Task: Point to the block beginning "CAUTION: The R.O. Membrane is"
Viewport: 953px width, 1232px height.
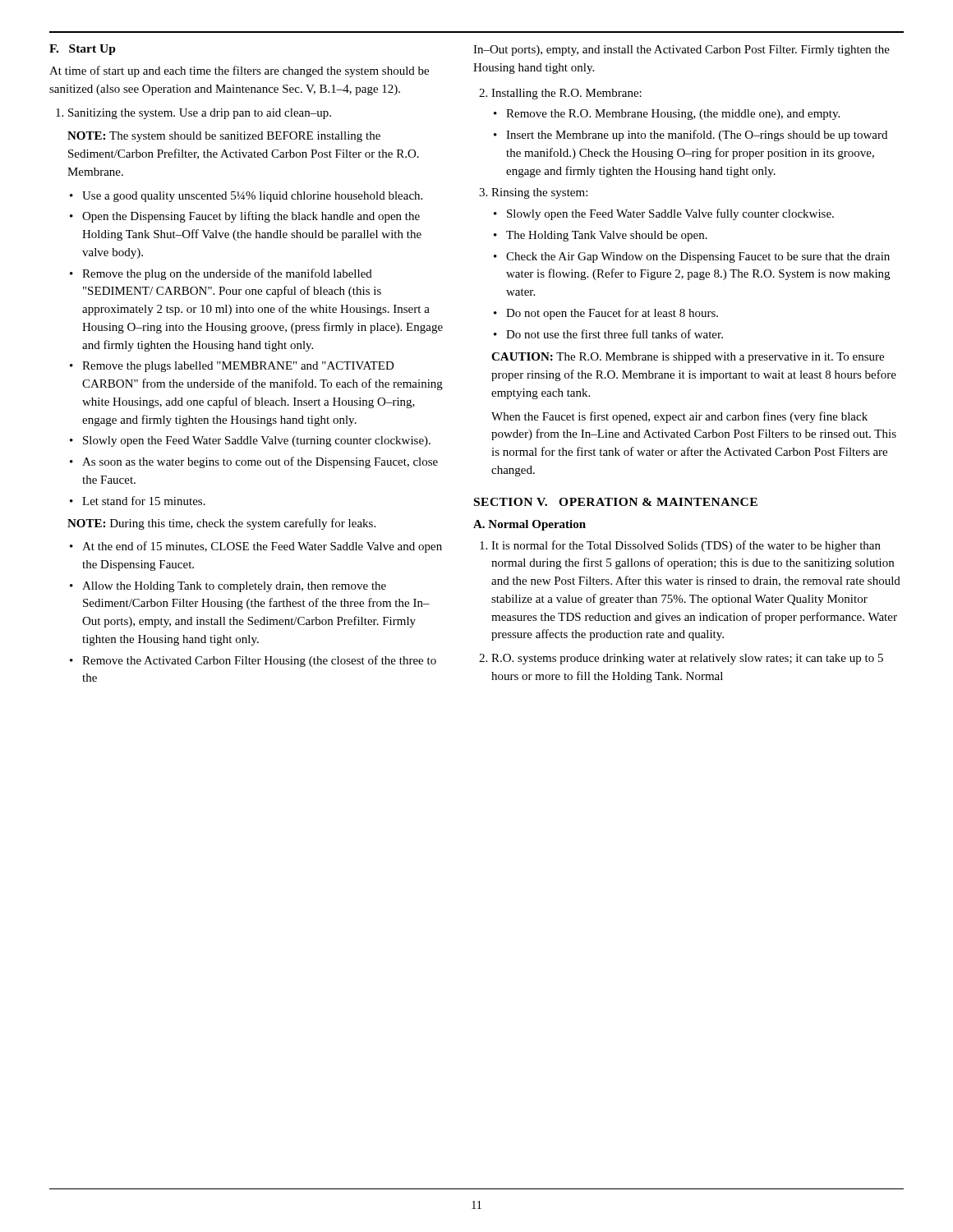Action: tap(694, 375)
